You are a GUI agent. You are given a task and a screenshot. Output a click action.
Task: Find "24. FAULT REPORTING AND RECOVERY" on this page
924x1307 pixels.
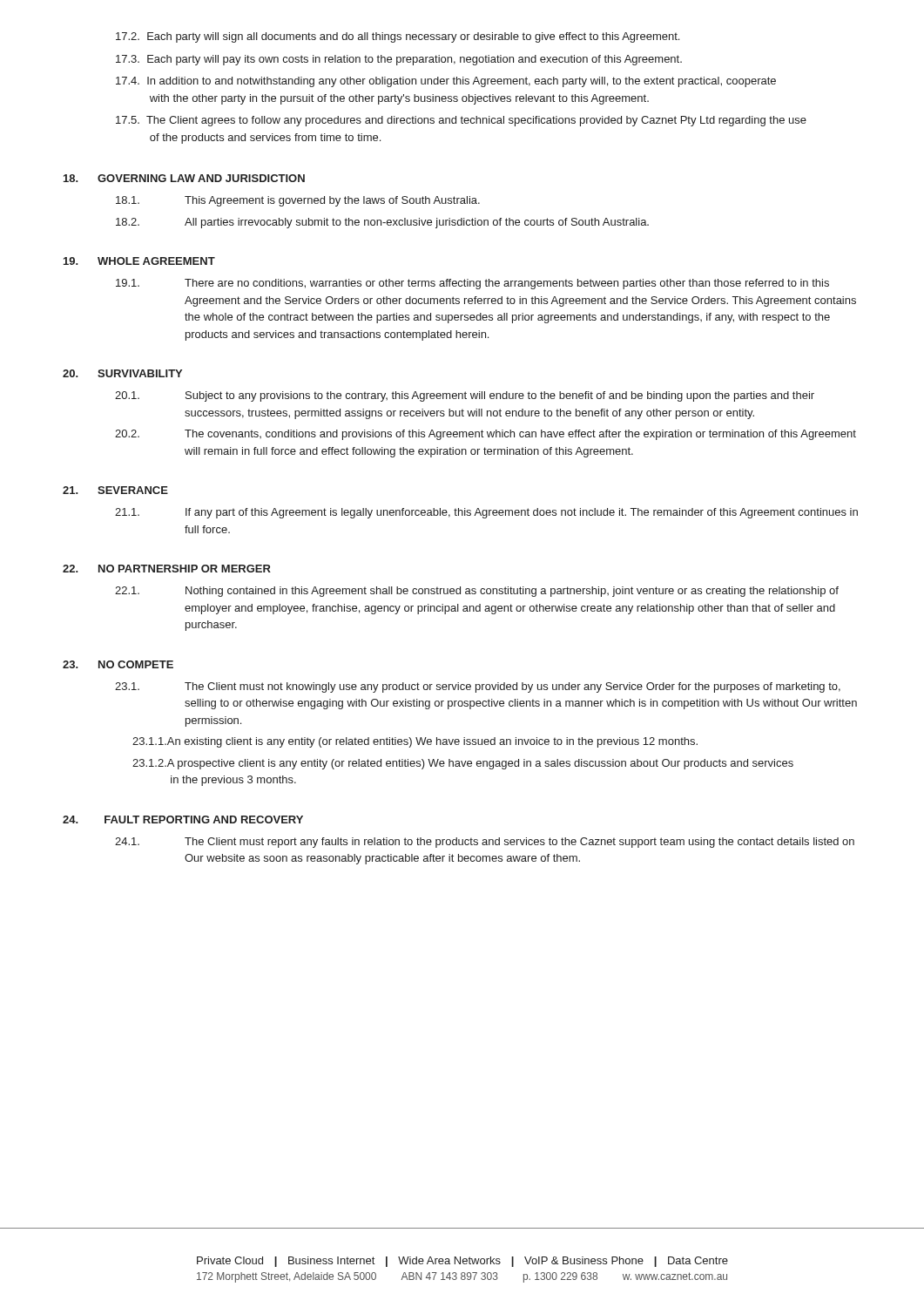(183, 819)
